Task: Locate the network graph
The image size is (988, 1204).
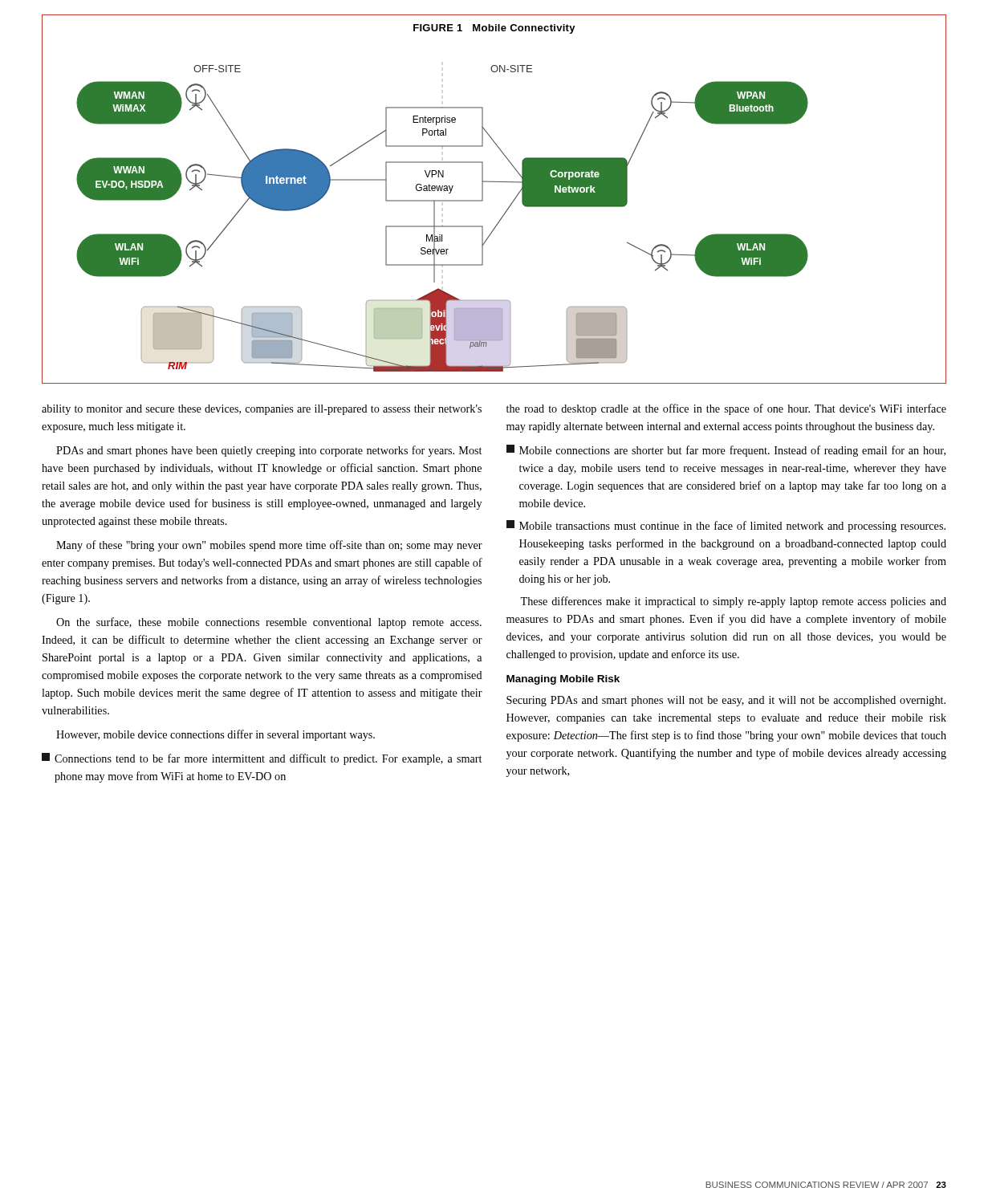Action: tap(494, 199)
